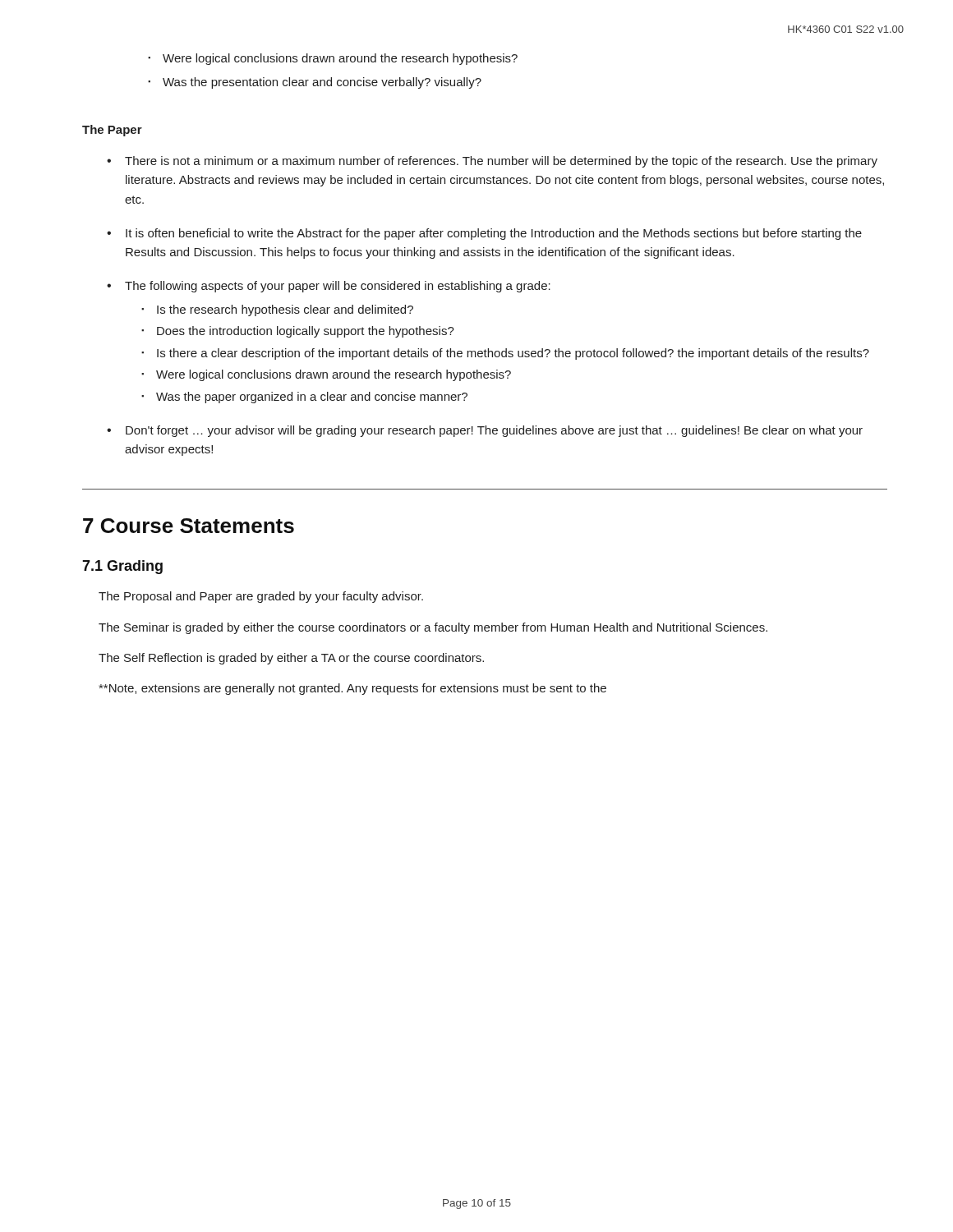Locate the block starting "The Paper"

pos(112,129)
